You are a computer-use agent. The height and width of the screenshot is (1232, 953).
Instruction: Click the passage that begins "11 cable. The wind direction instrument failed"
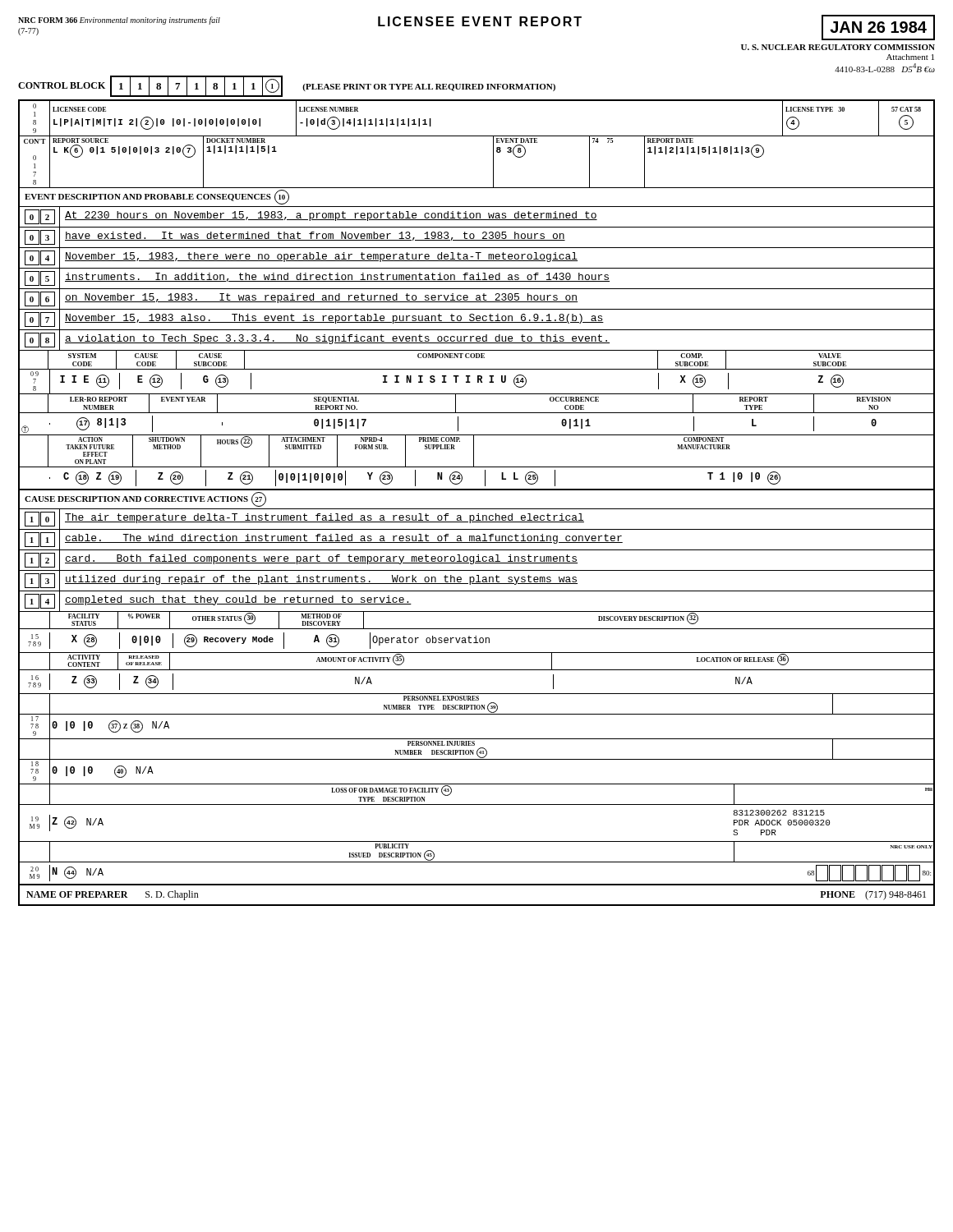[x=476, y=539]
